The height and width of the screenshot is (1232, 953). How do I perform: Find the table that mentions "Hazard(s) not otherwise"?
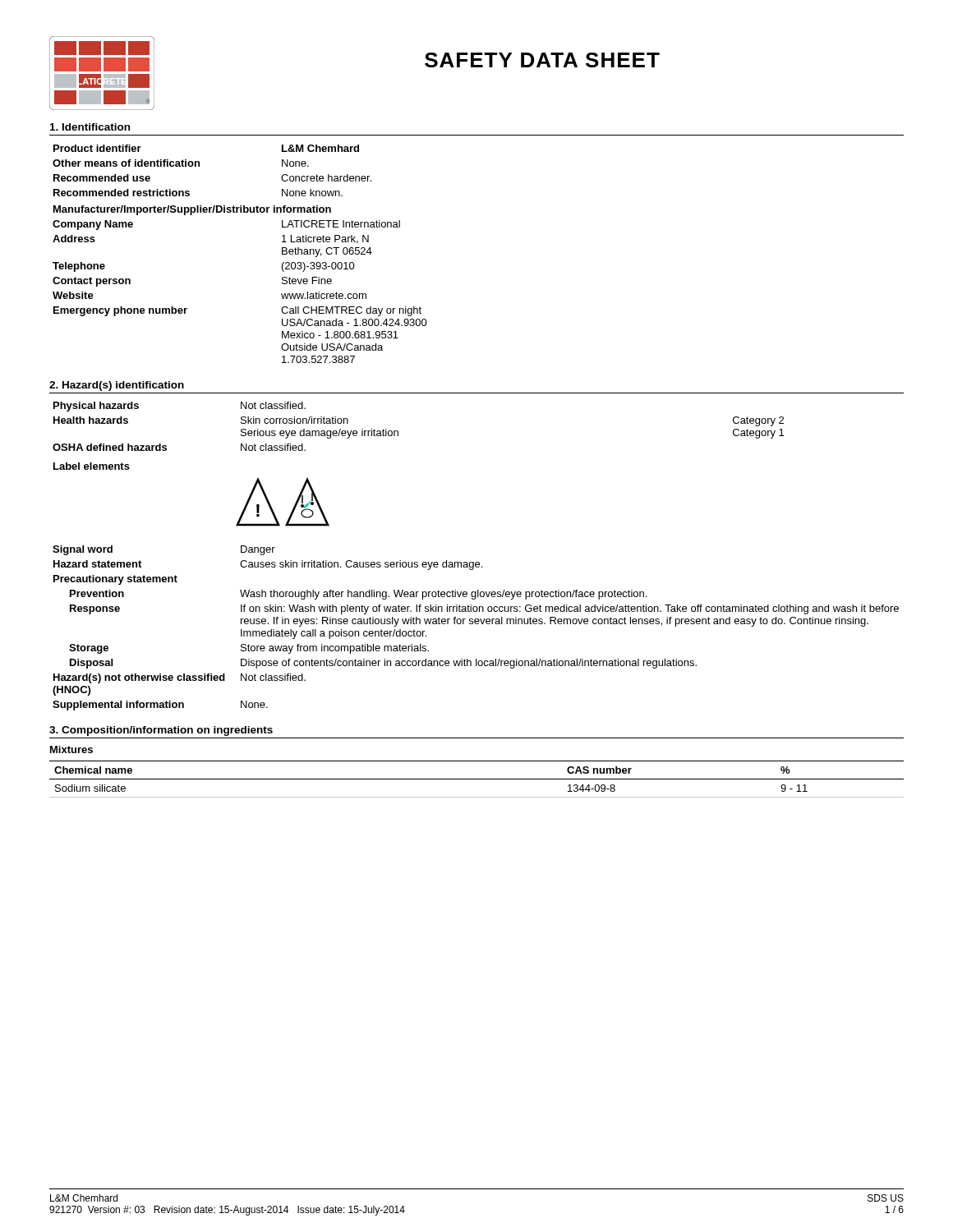pyautogui.click(x=476, y=627)
